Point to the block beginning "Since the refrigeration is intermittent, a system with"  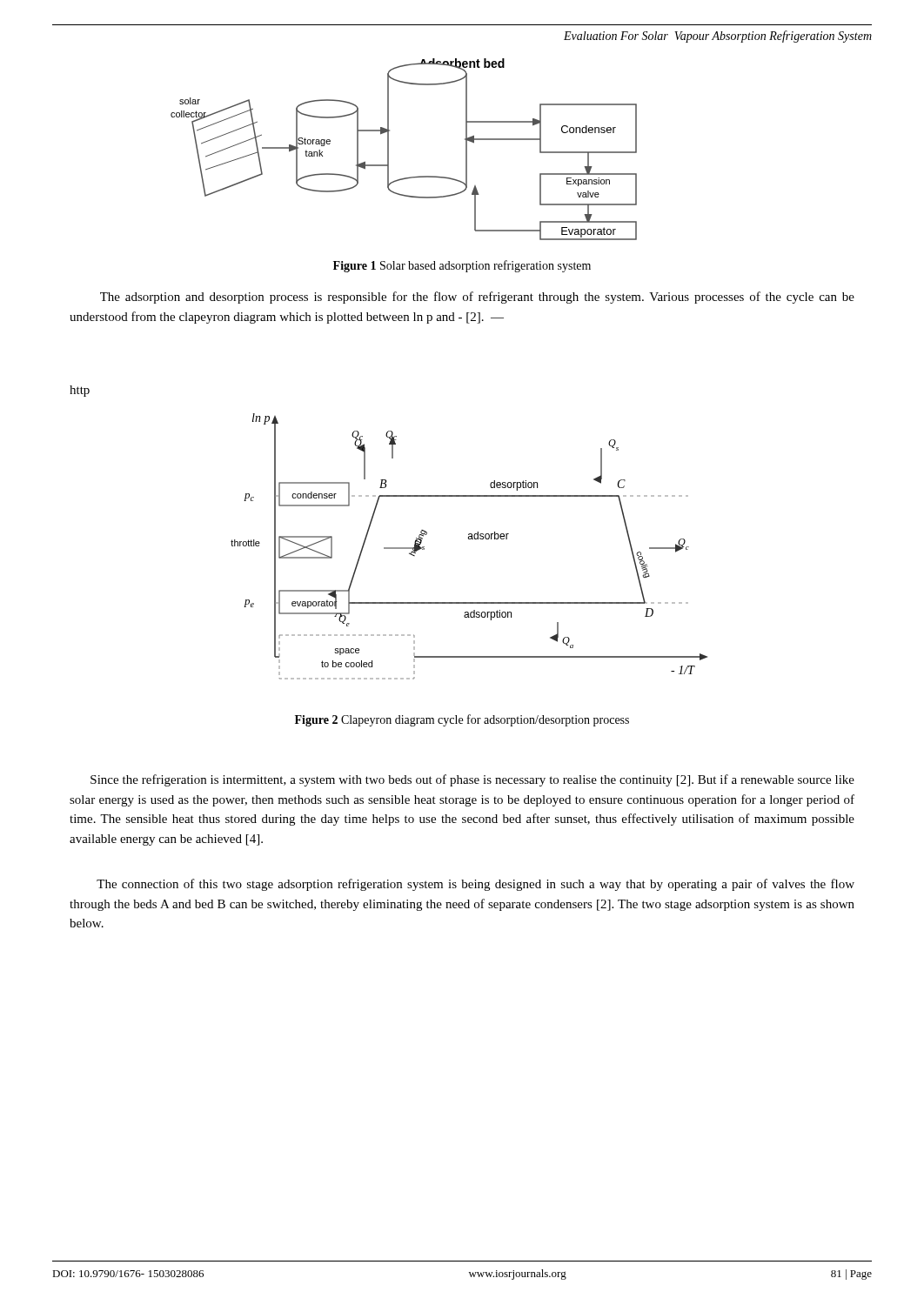tap(462, 809)
